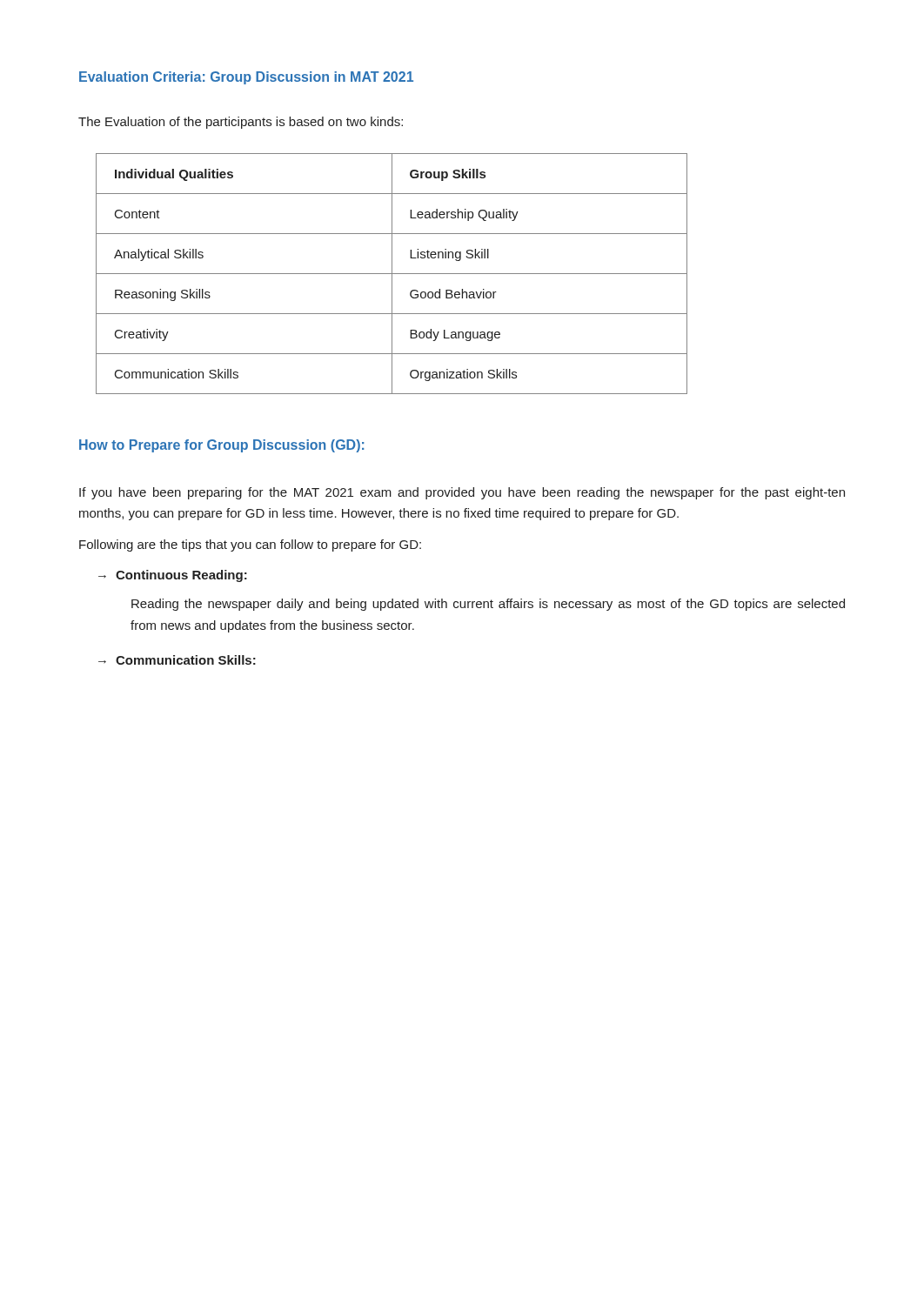Locate the text "→ Continuous Reading:"

tap(173, 576)
